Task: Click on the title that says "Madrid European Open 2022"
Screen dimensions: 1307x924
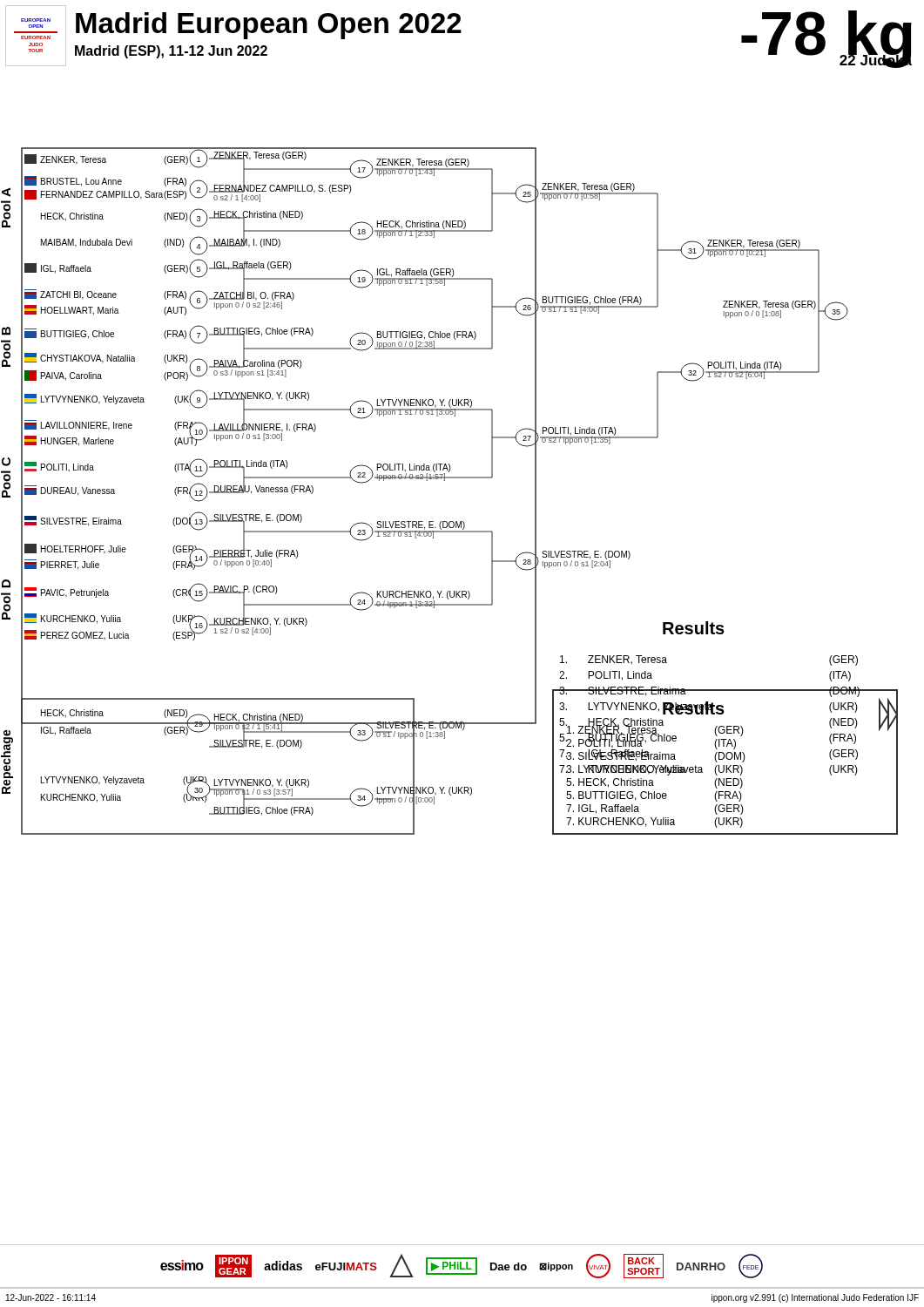Action: 268,23
